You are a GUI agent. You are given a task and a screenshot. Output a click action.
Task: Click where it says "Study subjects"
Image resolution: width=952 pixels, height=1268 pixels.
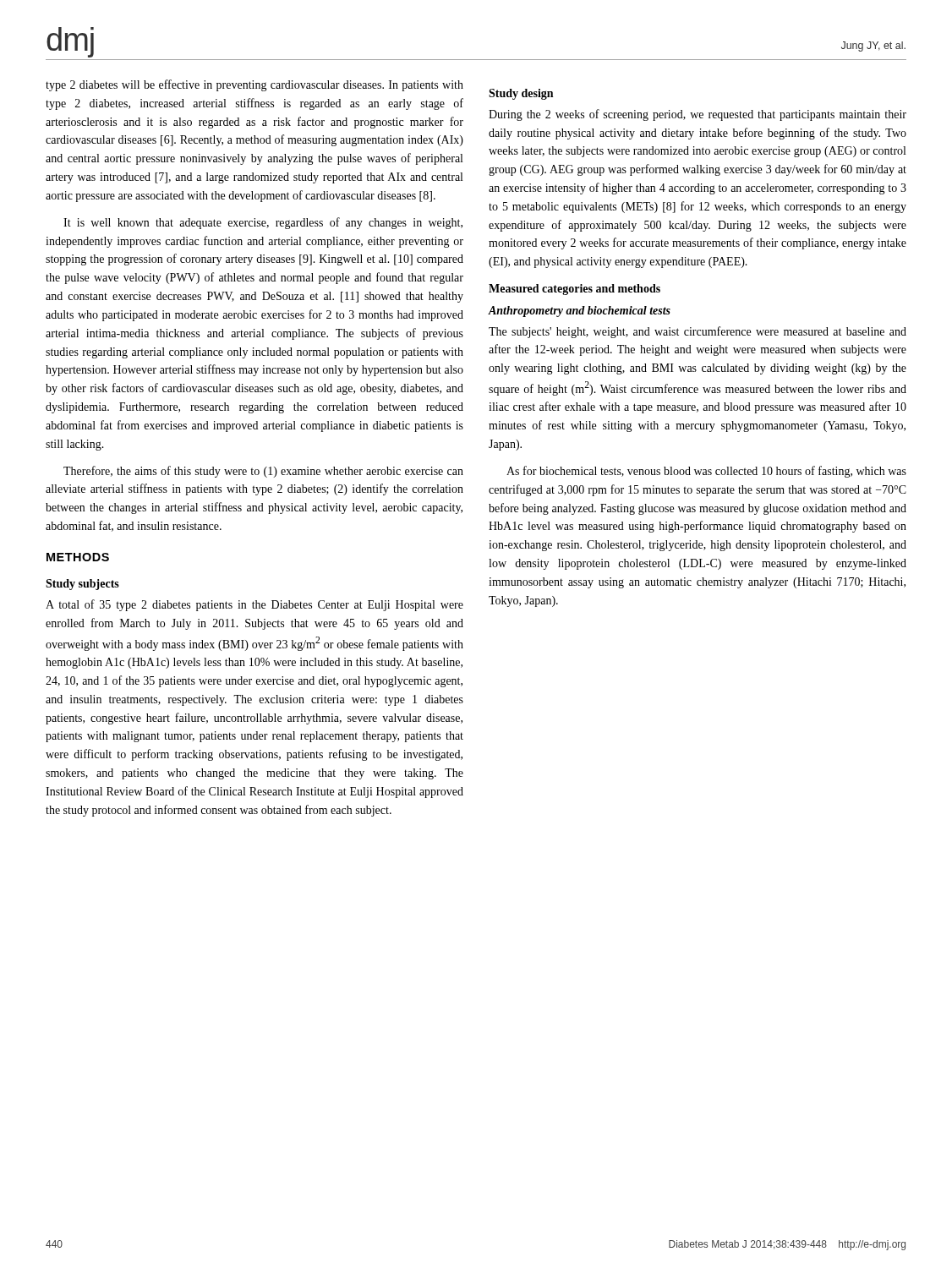[x=82, y=584]
